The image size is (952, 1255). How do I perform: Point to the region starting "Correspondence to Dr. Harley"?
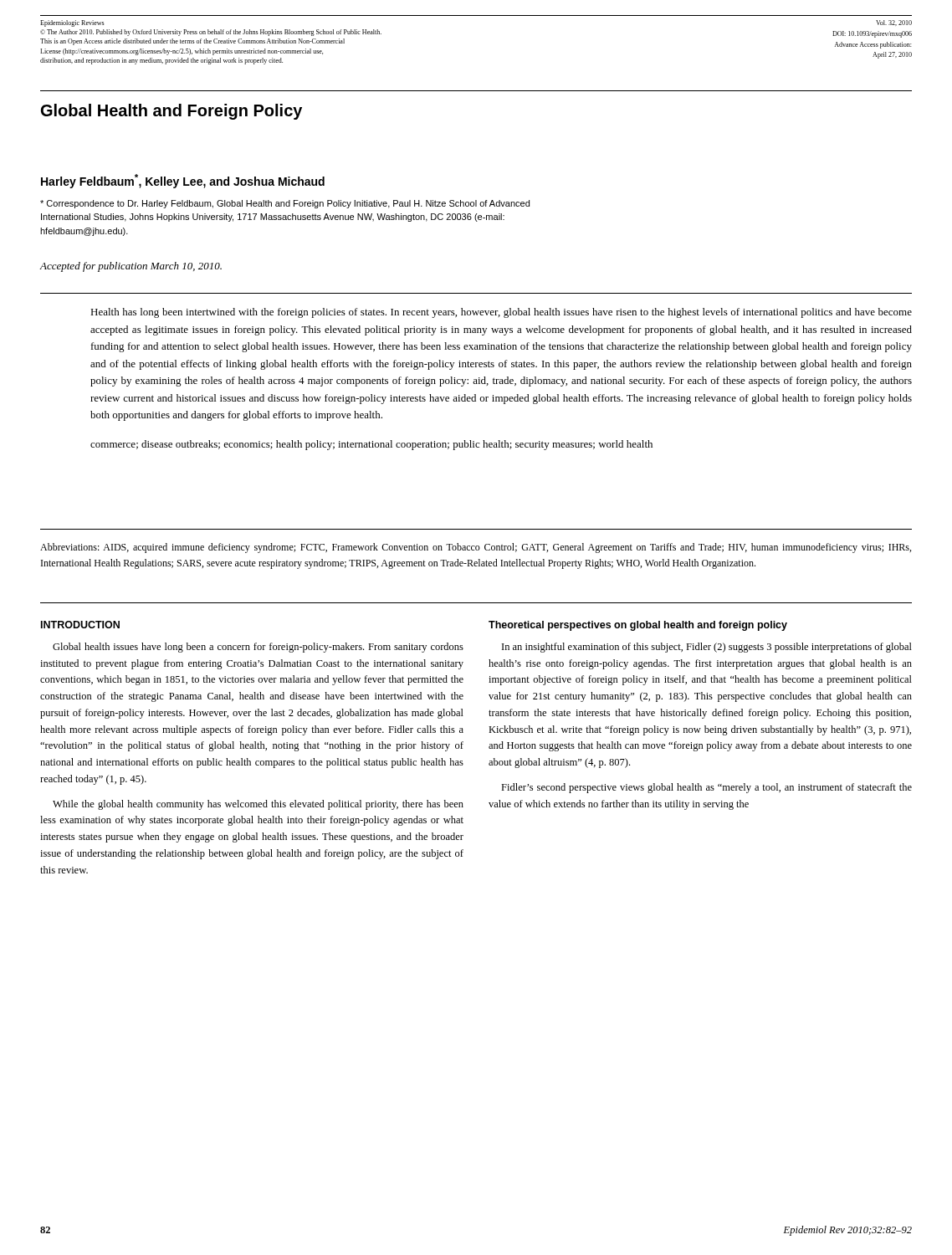(285, 217)
